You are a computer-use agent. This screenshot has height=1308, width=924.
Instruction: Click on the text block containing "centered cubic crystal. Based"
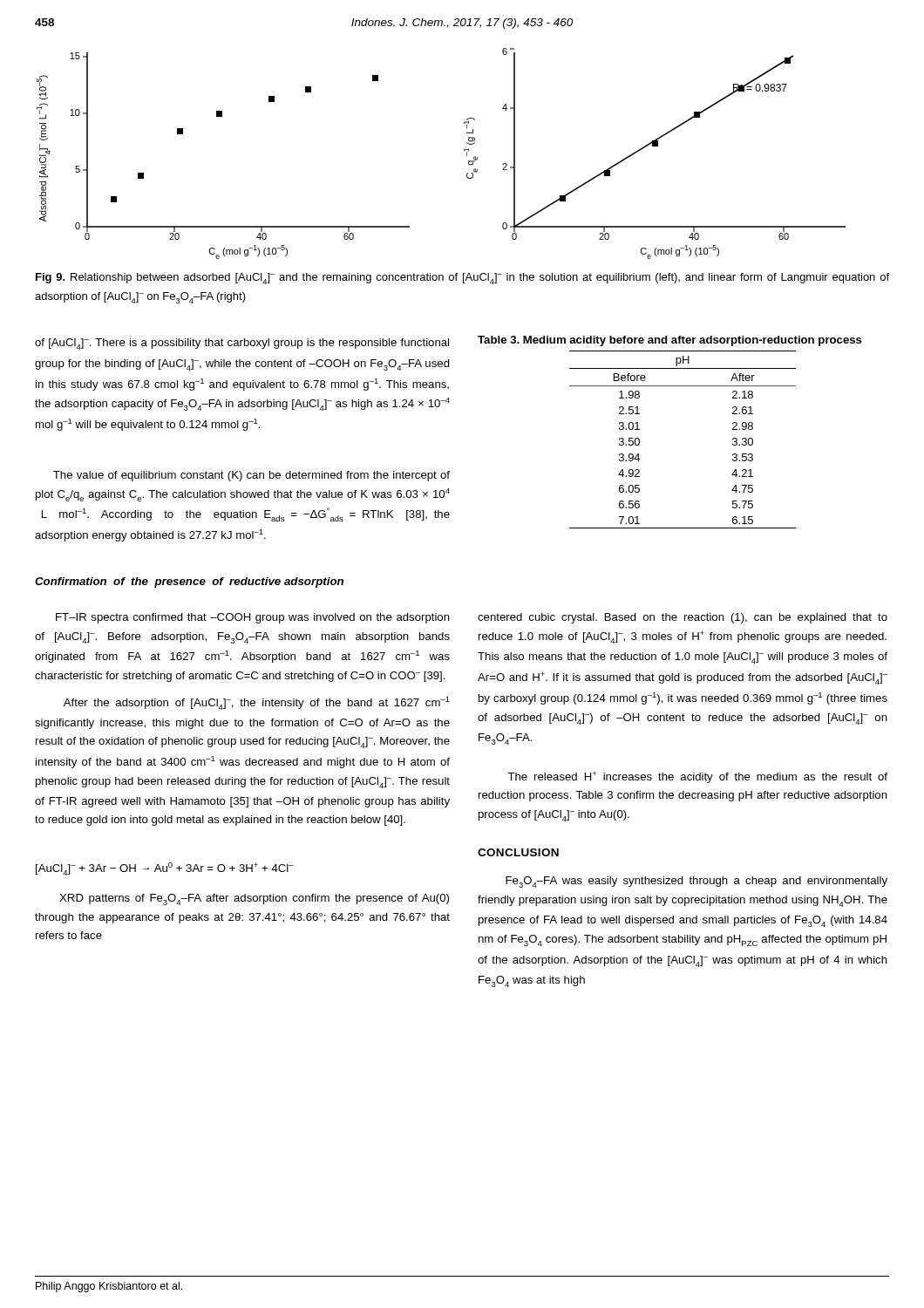[x=683, y=678]
